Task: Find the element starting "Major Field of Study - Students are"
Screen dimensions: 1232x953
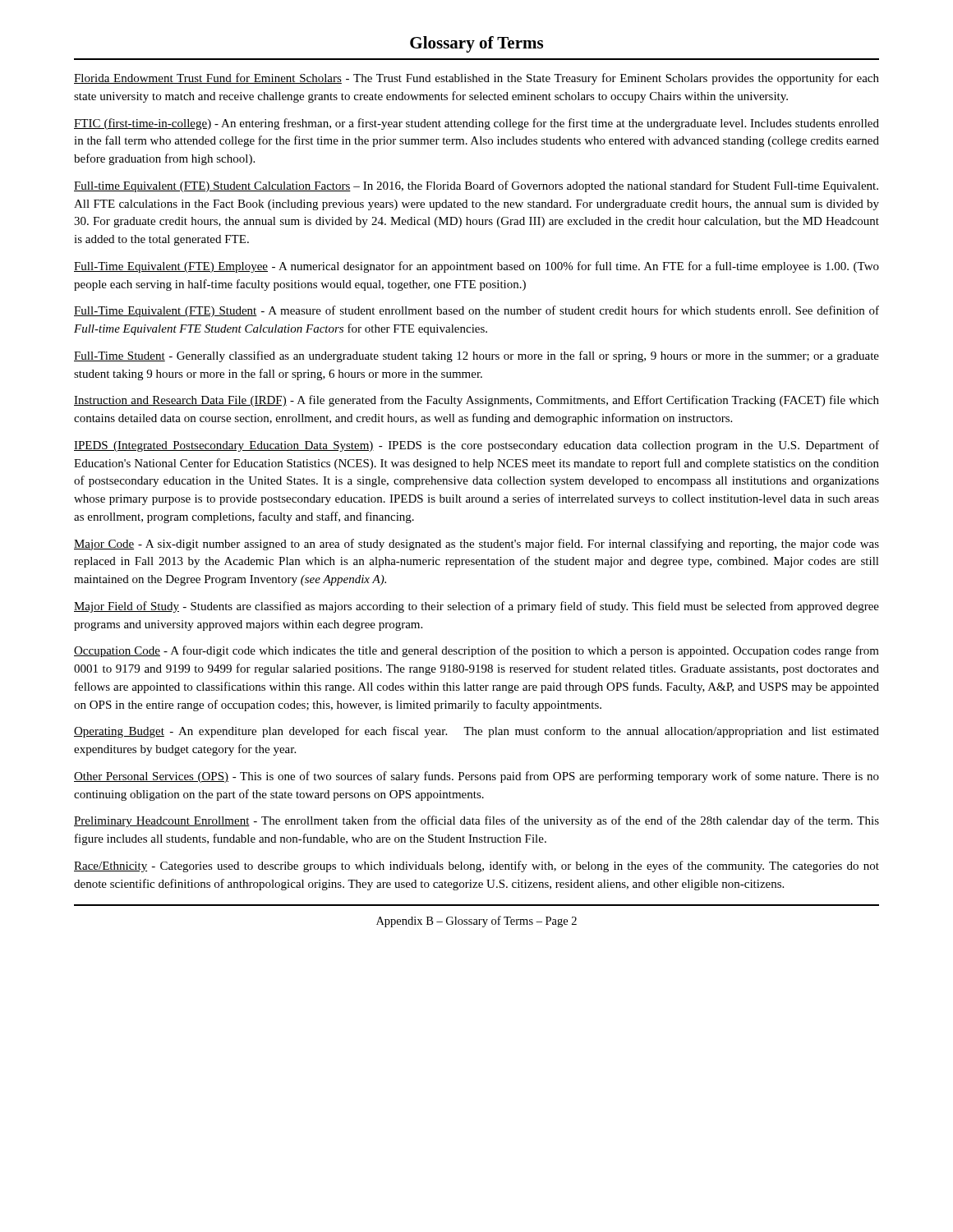Action: pyautogui.click(x=476, y=615)
